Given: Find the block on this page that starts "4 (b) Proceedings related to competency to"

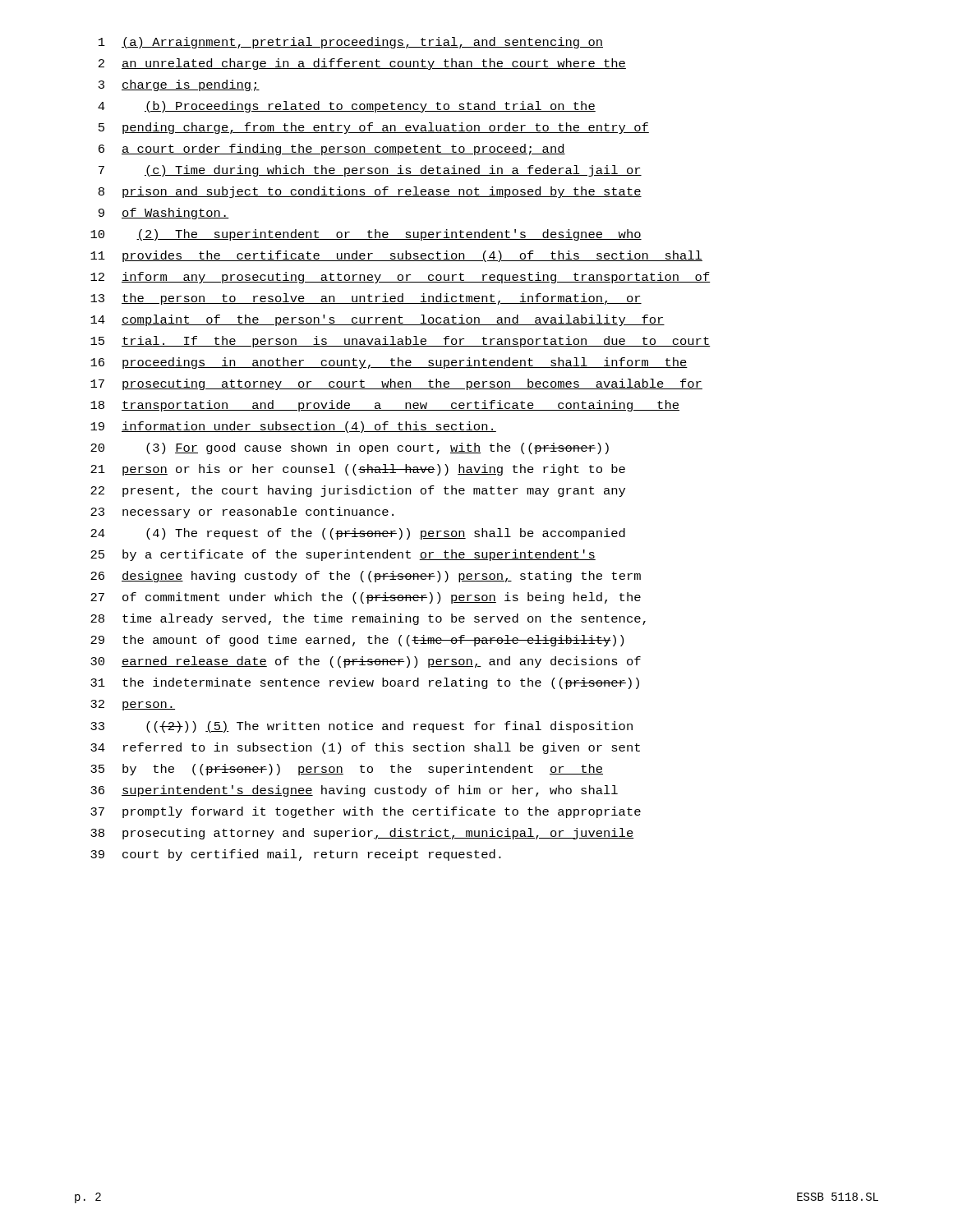Looking at the screenshot, I should (476, 107).
